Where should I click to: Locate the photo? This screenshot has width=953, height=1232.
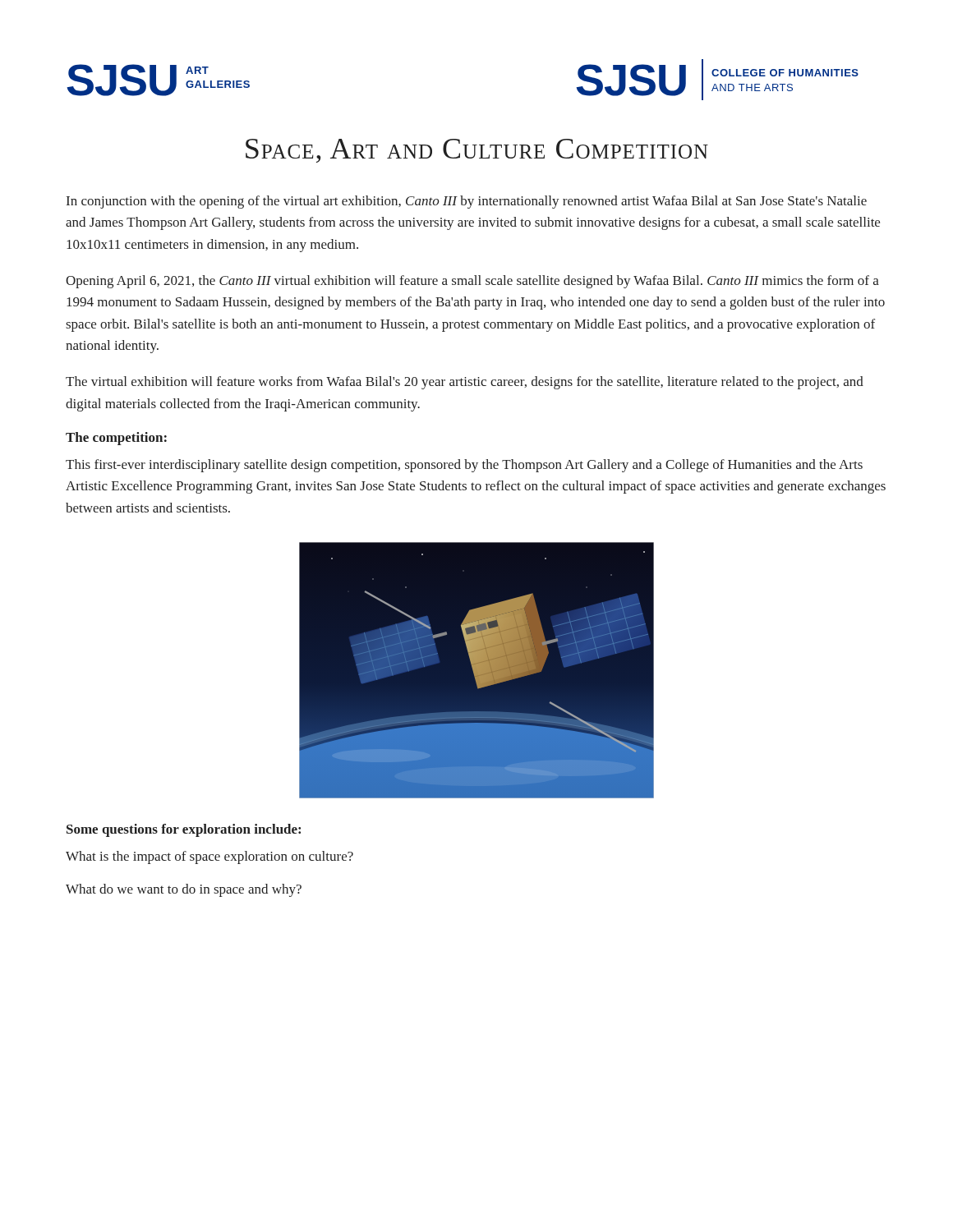point(476,670)
